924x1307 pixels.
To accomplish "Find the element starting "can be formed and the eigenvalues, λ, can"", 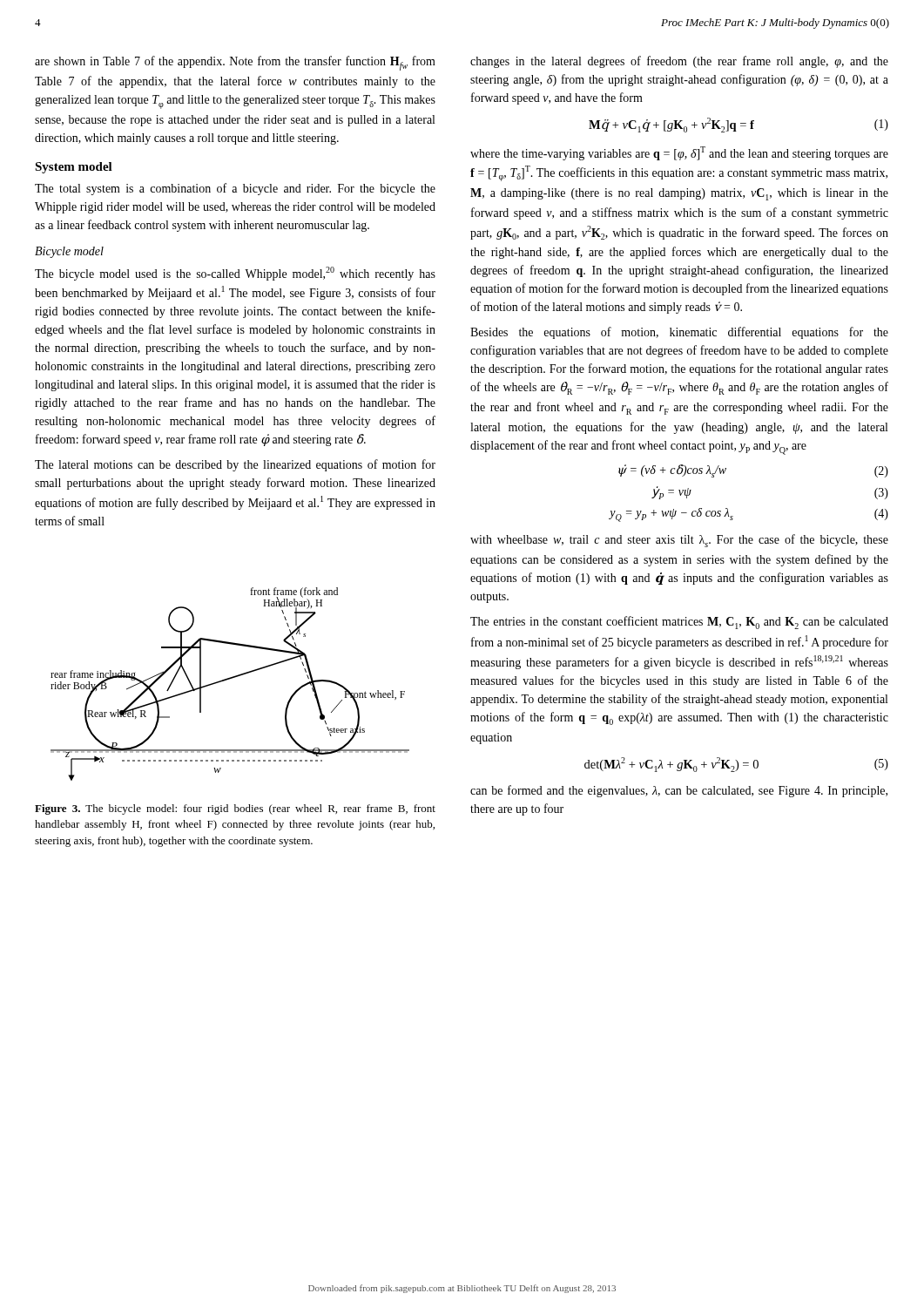I will (x=679, y=800).
